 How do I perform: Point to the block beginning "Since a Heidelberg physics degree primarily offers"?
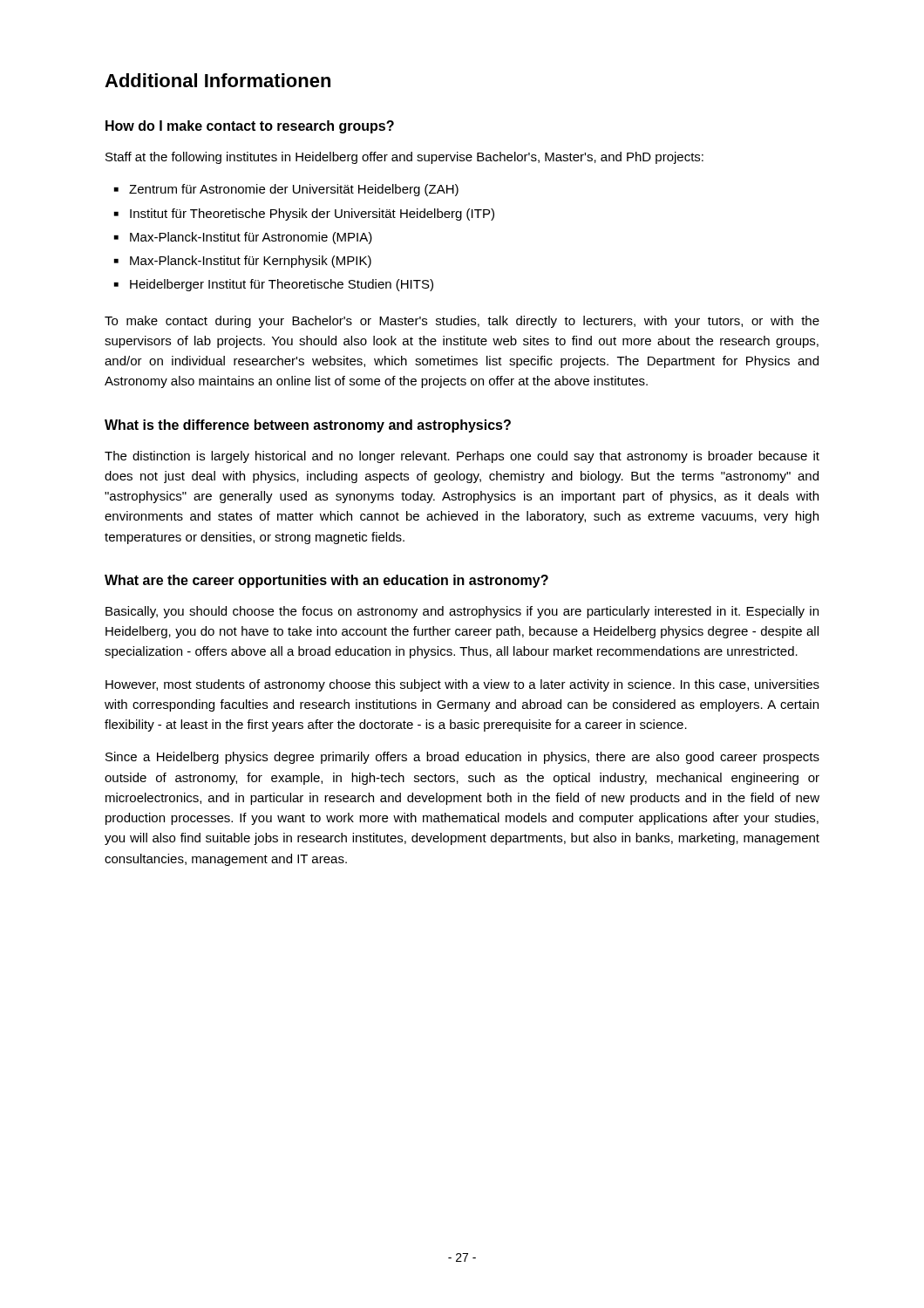(x=462, y=807)
